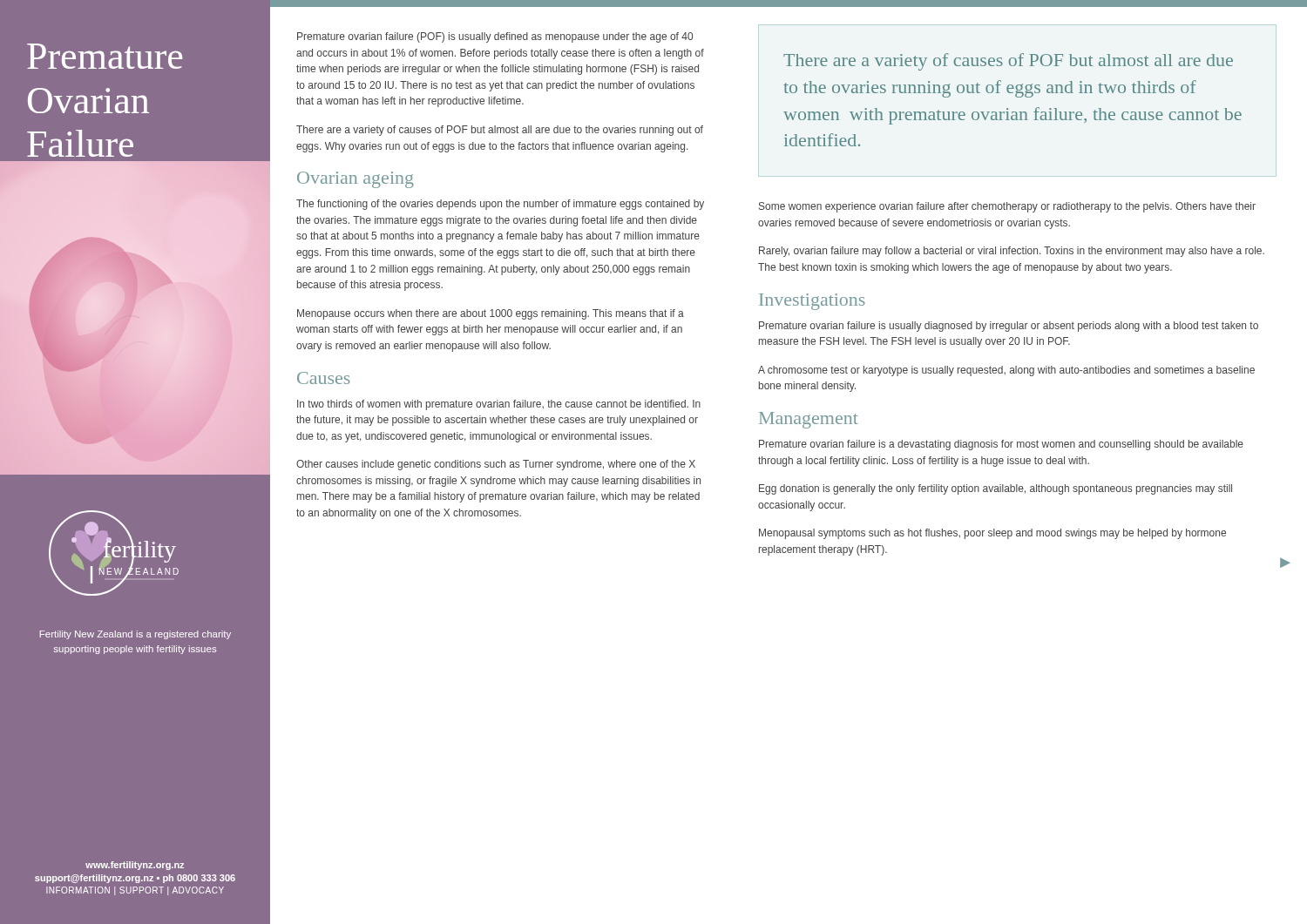Select the element starting "Premature ovarian failure (POF)"
This screenshot has height=924, width=1307.
501,92
